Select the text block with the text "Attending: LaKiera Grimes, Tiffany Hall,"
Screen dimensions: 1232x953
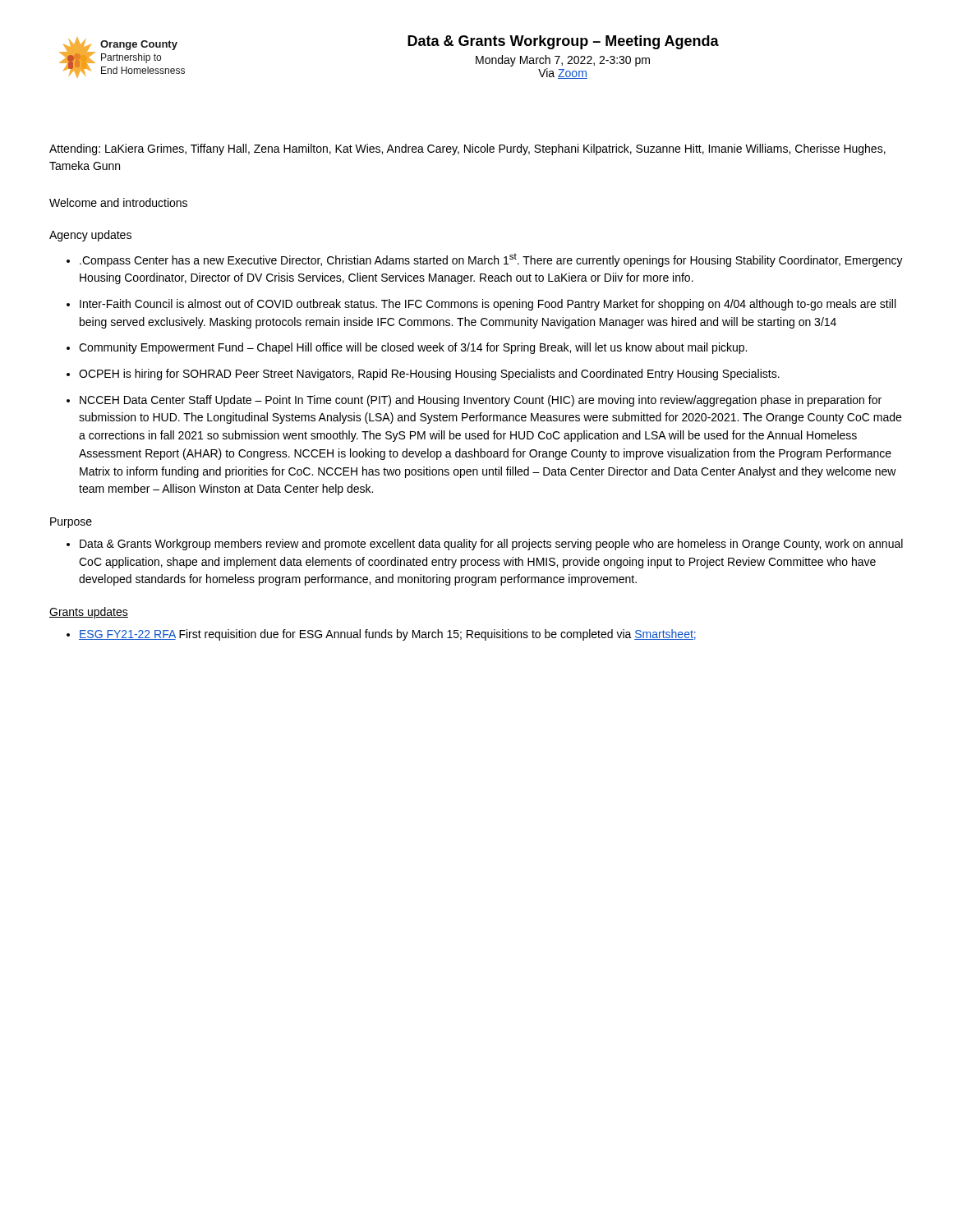point(468,157)
